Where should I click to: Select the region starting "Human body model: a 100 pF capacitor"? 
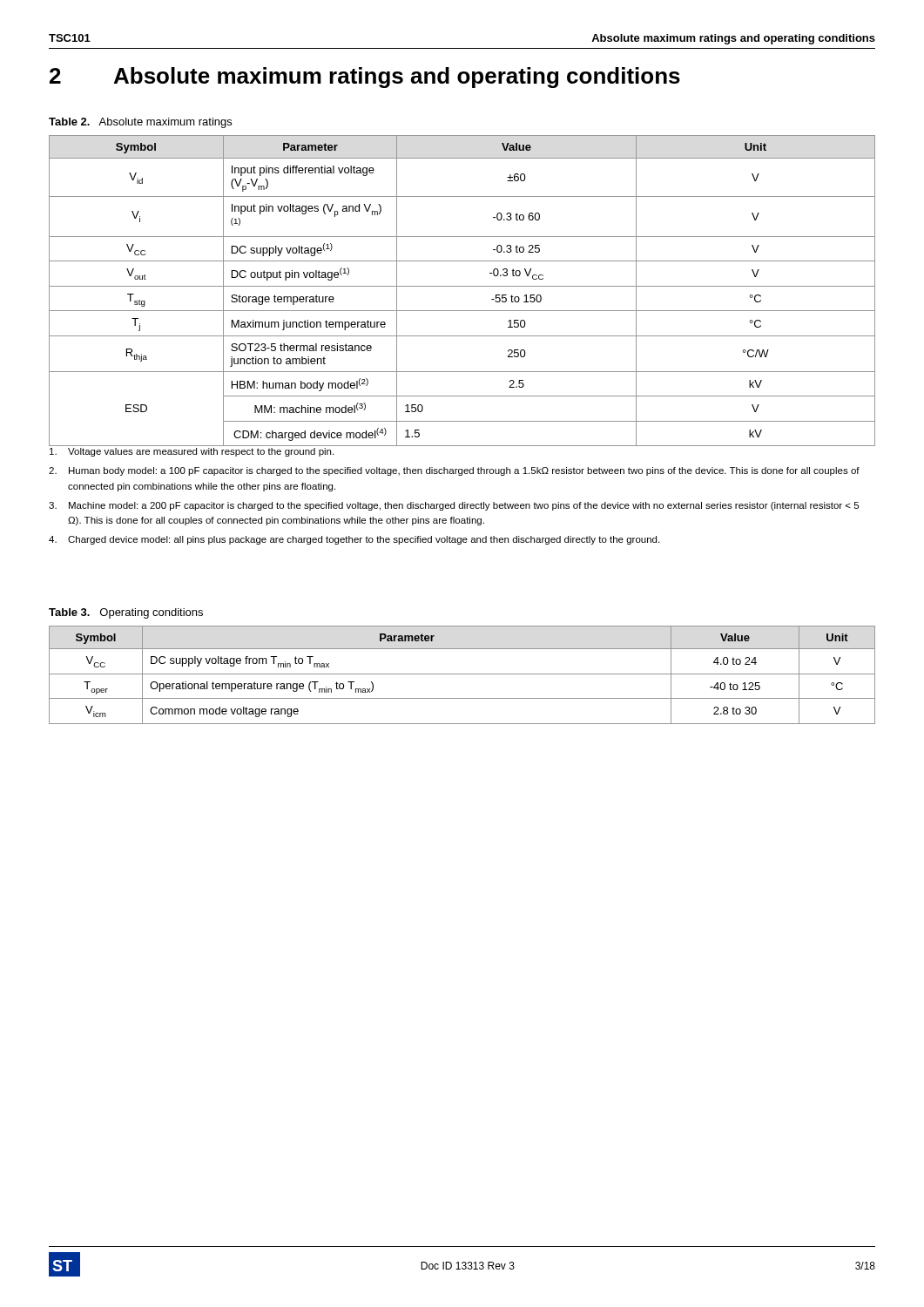coord(462,479)
